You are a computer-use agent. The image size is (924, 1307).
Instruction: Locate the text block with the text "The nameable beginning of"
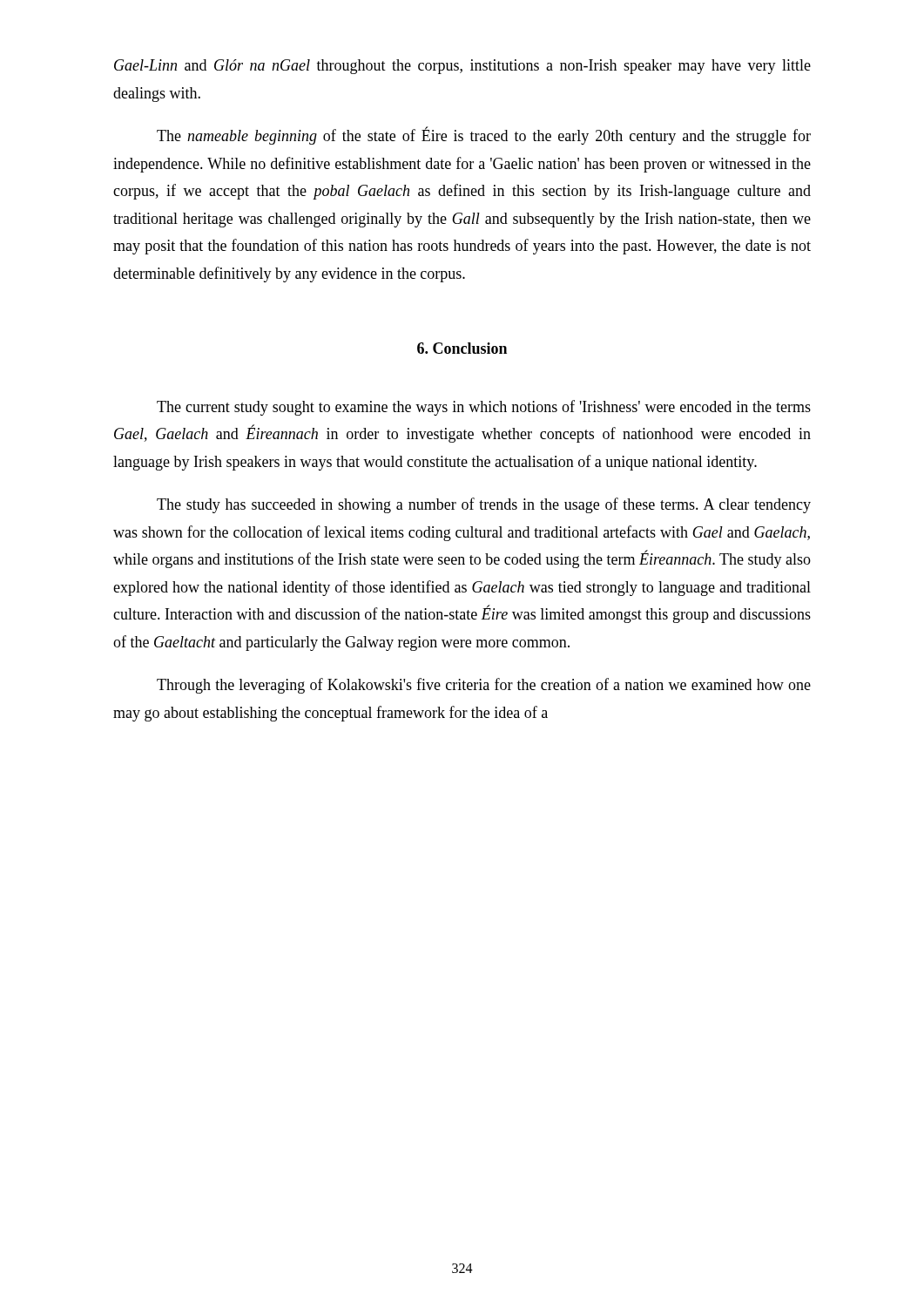point(462,205)
